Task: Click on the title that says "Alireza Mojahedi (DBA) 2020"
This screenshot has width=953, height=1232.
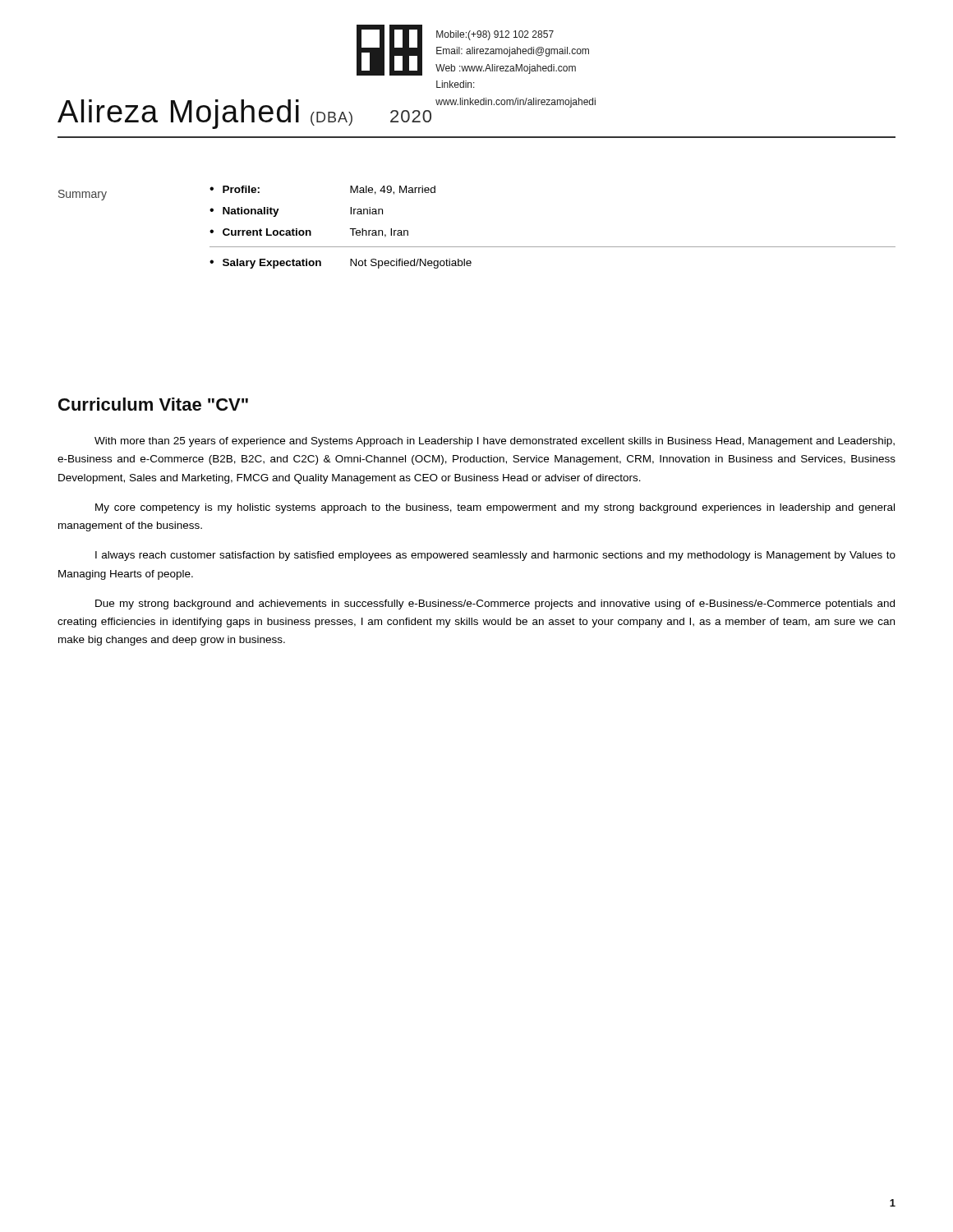Action: [x=245, y=112]
